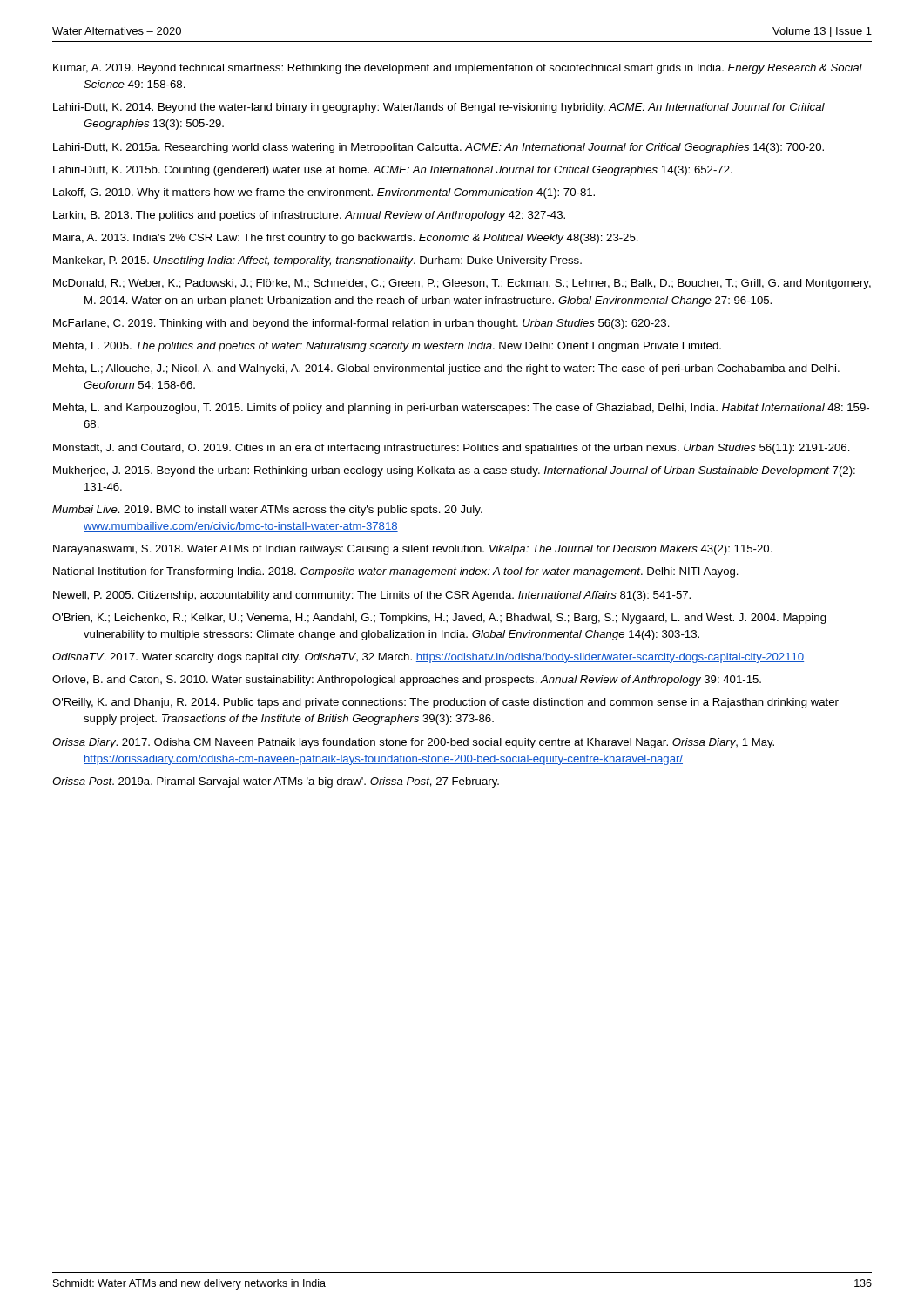Click on the region starting "Monstadt, J. and Coutard, O. 2019. Cities"
This screenshot has height=1307, width=924.
451,447
